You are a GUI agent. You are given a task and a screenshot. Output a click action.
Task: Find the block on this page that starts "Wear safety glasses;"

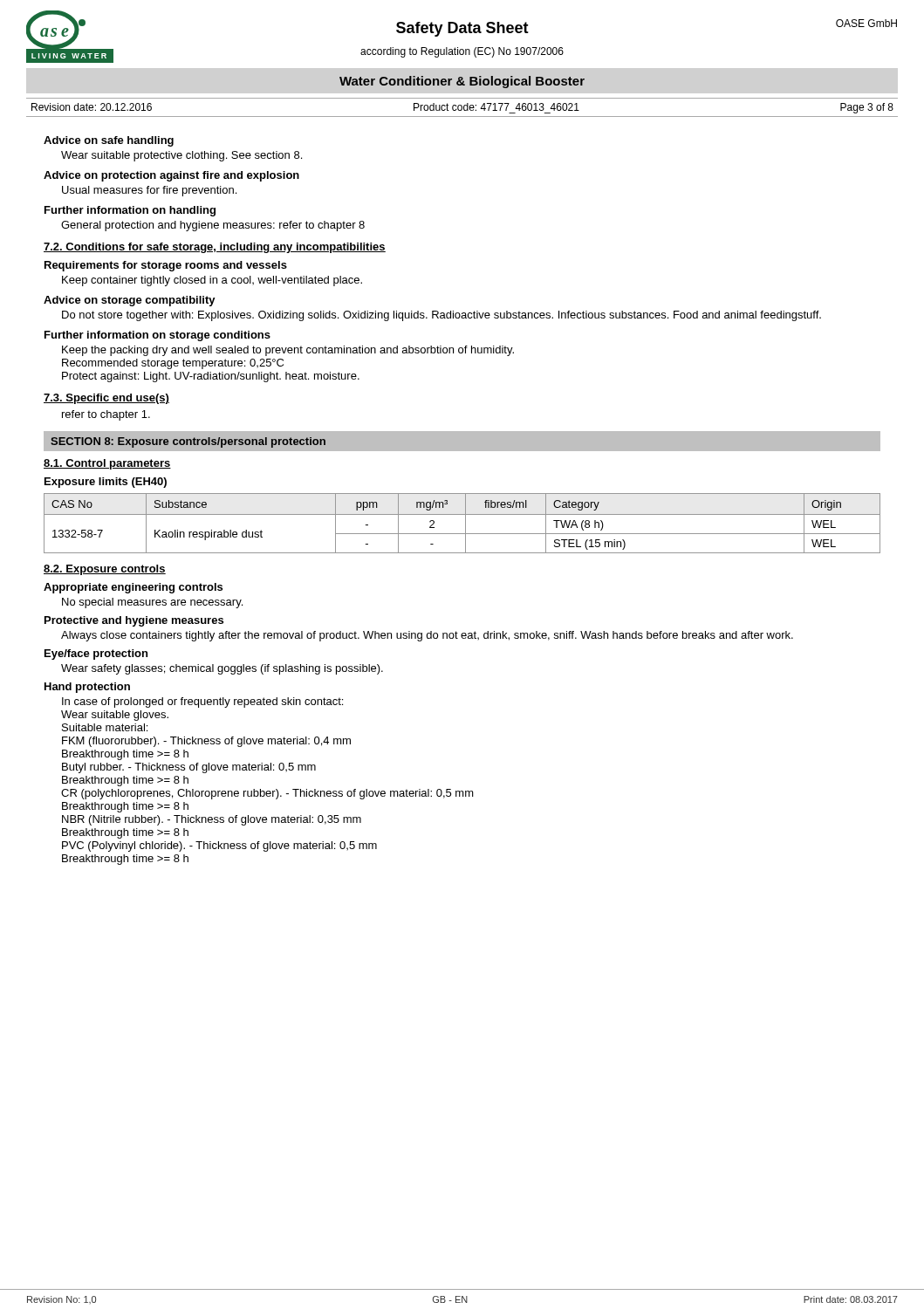click(x=222, y=668)
